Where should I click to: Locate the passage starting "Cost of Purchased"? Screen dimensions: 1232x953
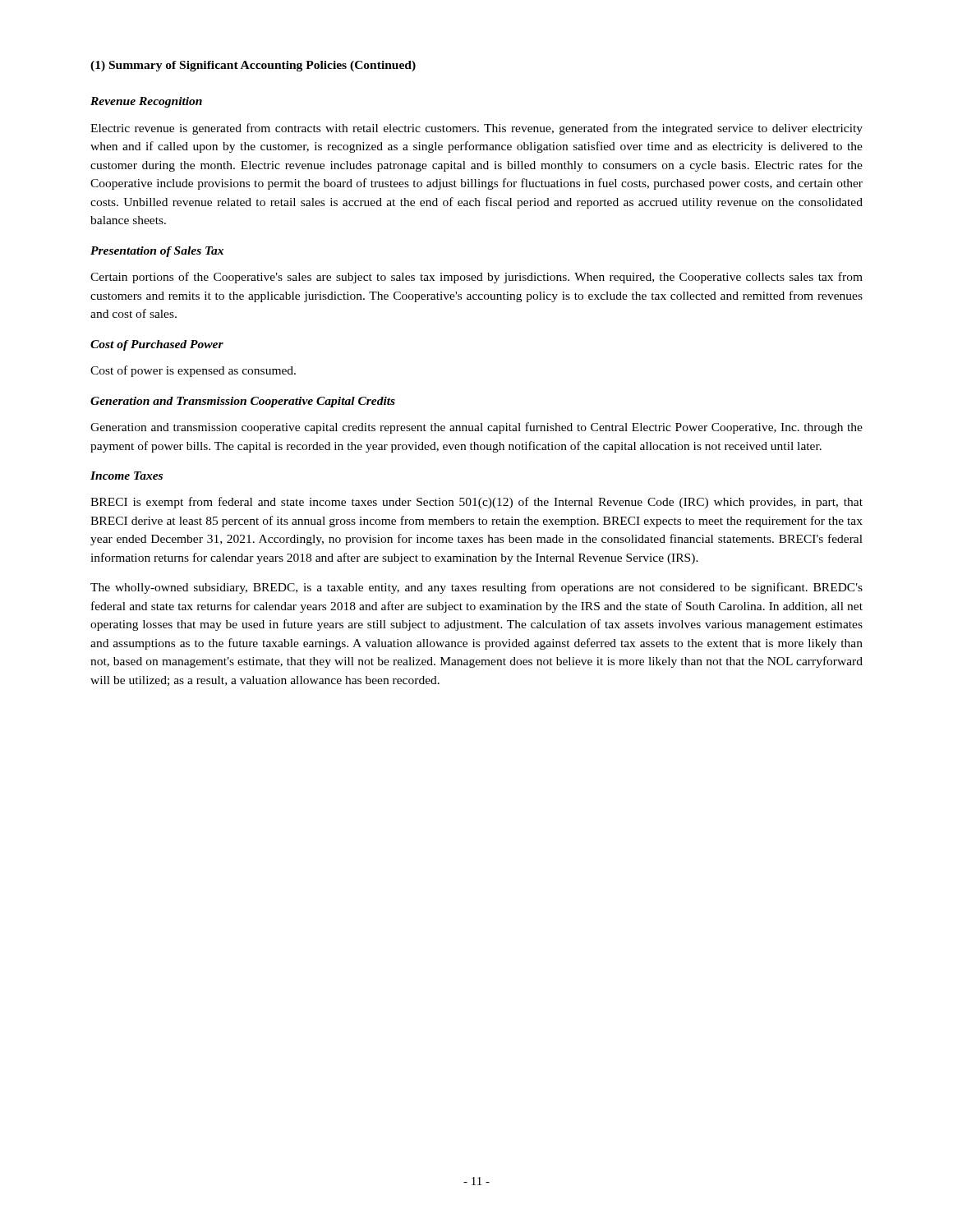[x=157, y=343]
